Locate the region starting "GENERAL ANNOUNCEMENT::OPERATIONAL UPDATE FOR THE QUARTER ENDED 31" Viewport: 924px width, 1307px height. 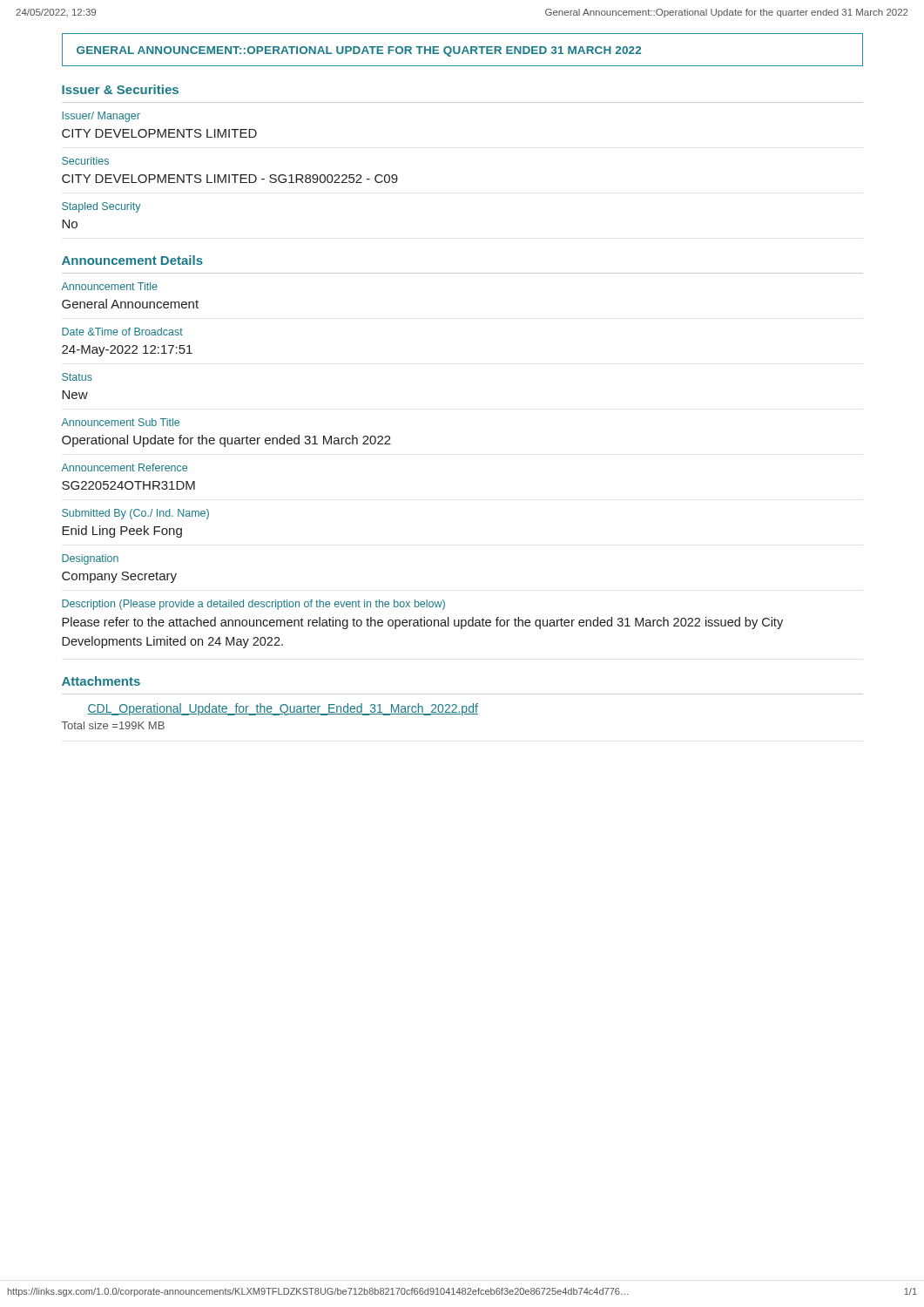(359, 50)
